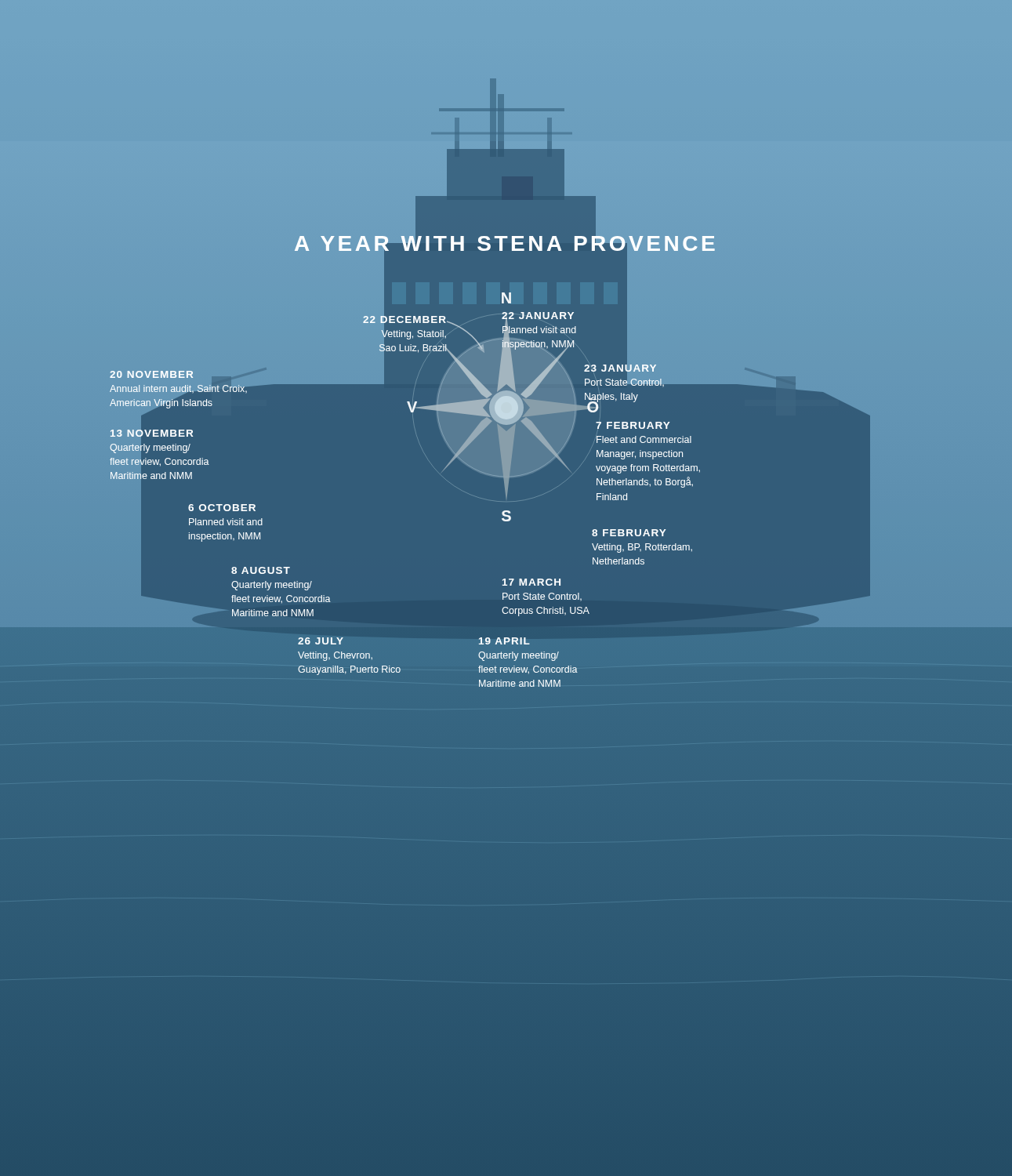Where is the passage that starts "8 AUGUST Quarterly meeting/fleet review, ConcordiaMaritime"?
This screenshot has height=1176, width=1012.
click(304, 592)
